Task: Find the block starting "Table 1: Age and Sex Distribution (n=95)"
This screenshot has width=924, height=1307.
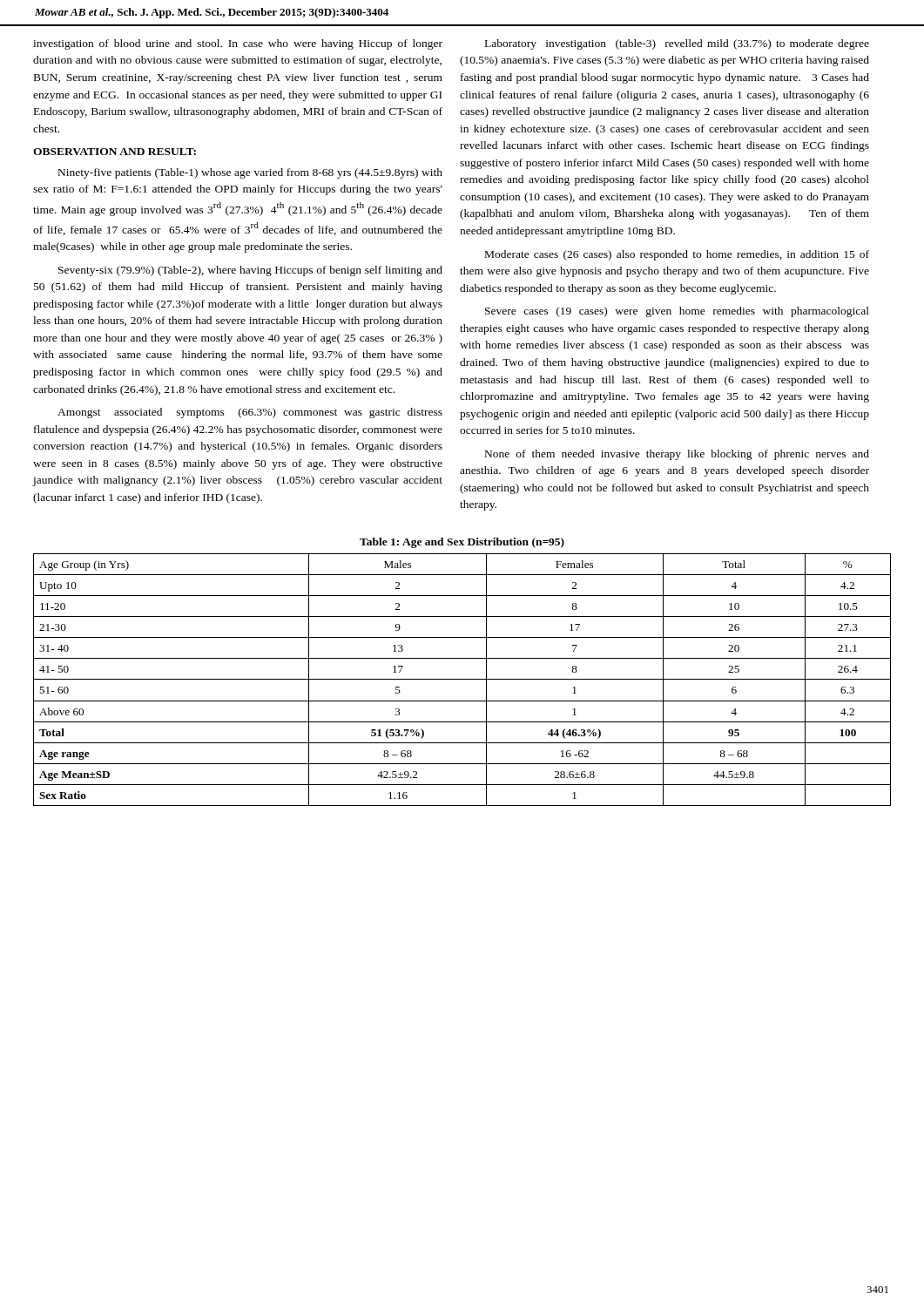Action: pyautogui.click(x=462, y=542)
